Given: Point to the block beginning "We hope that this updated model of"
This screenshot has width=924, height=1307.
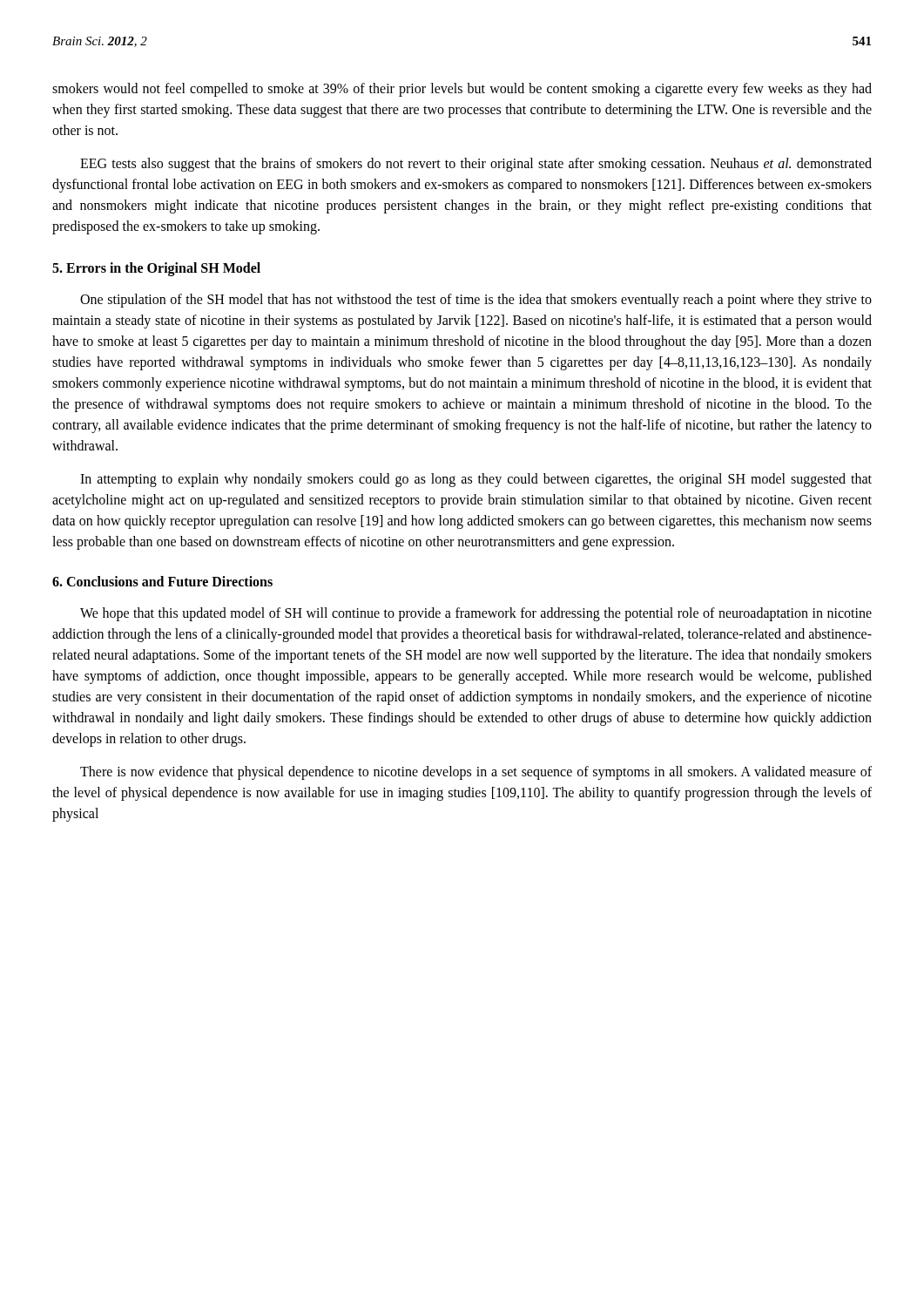Looking at the screenshot, I should 462,676.
